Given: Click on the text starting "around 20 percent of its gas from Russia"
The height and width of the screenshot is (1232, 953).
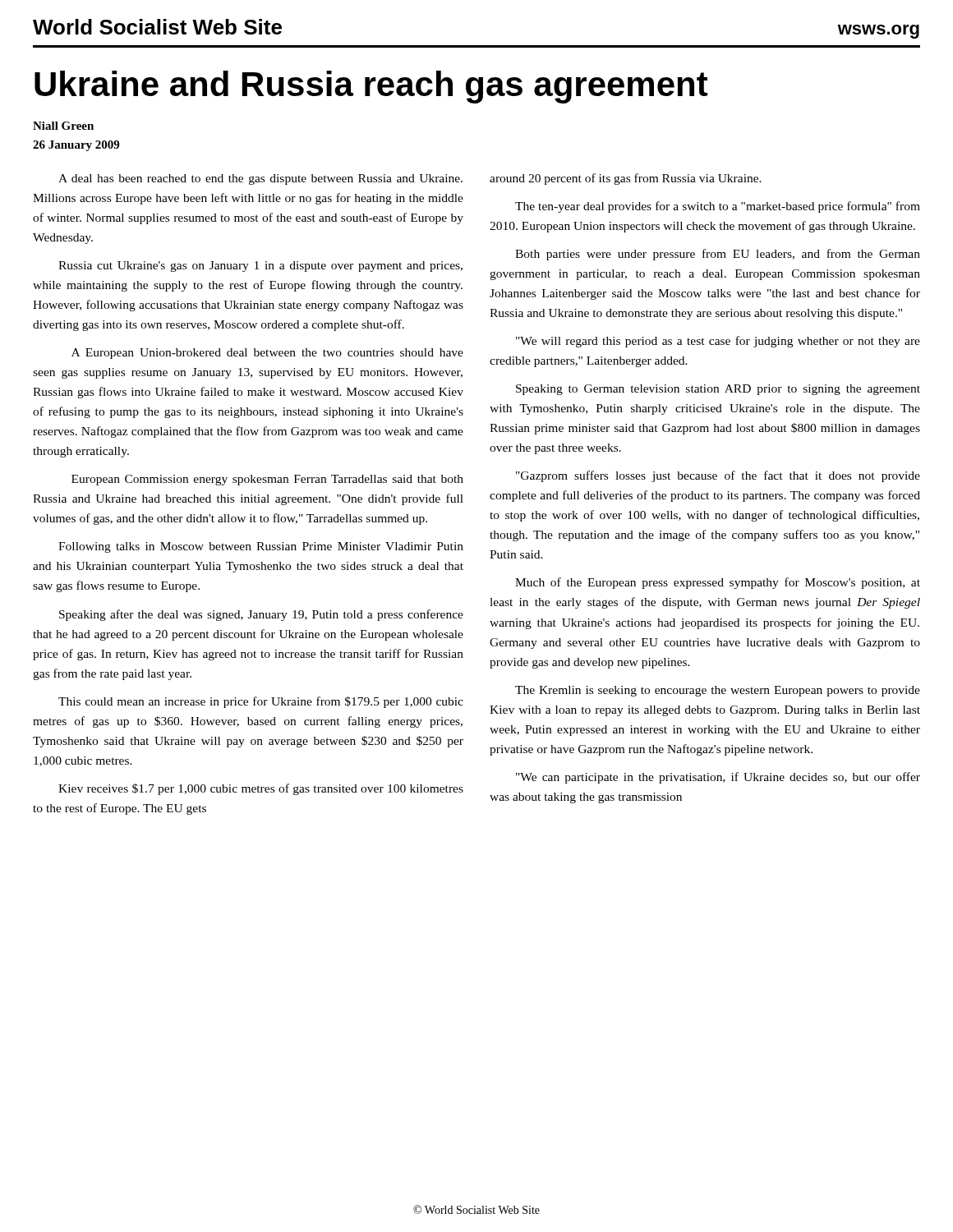Looking at the screenshot, I should [x=705, y=487].
